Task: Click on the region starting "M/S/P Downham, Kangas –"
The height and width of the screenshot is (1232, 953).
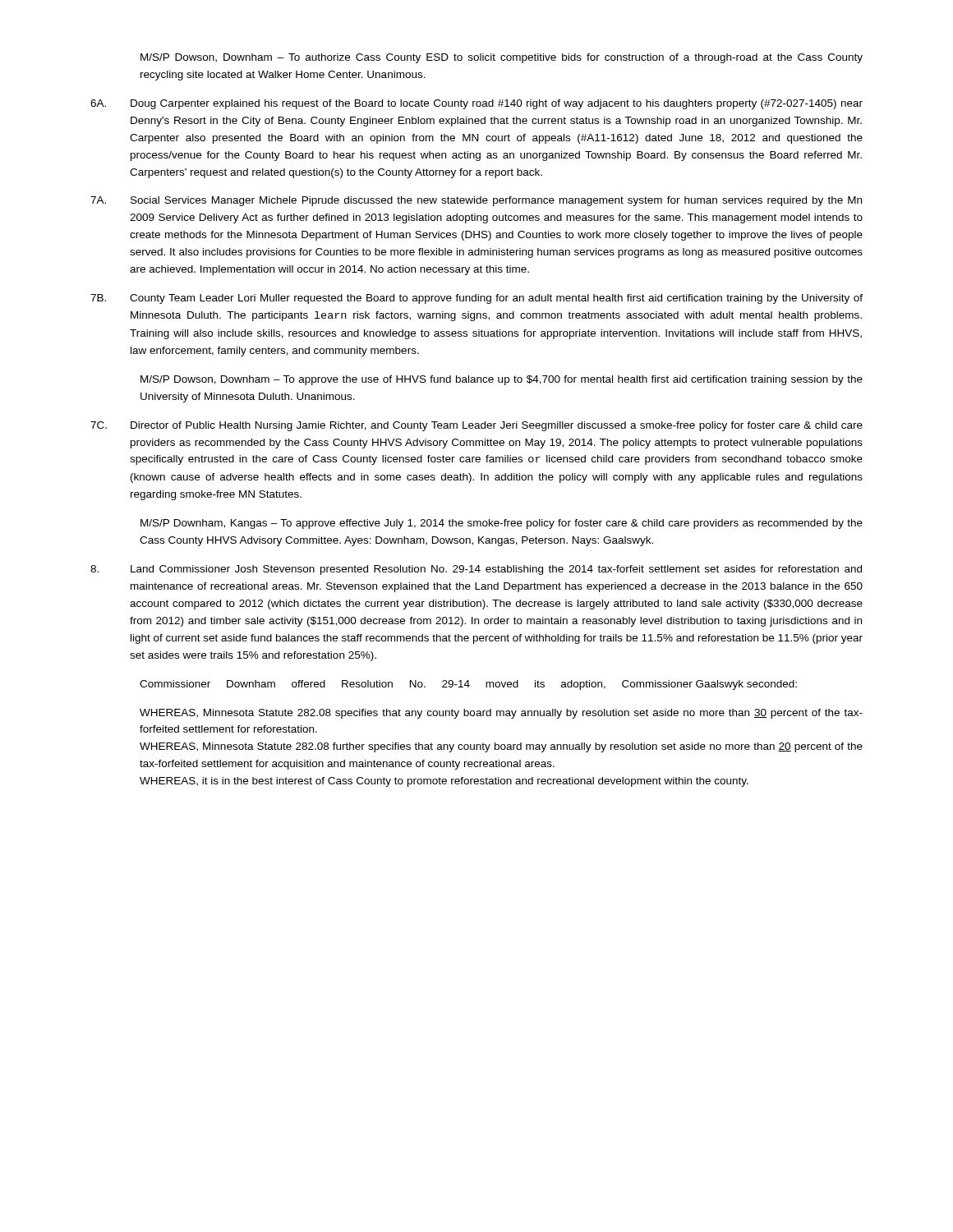Action: coord(501,532)
